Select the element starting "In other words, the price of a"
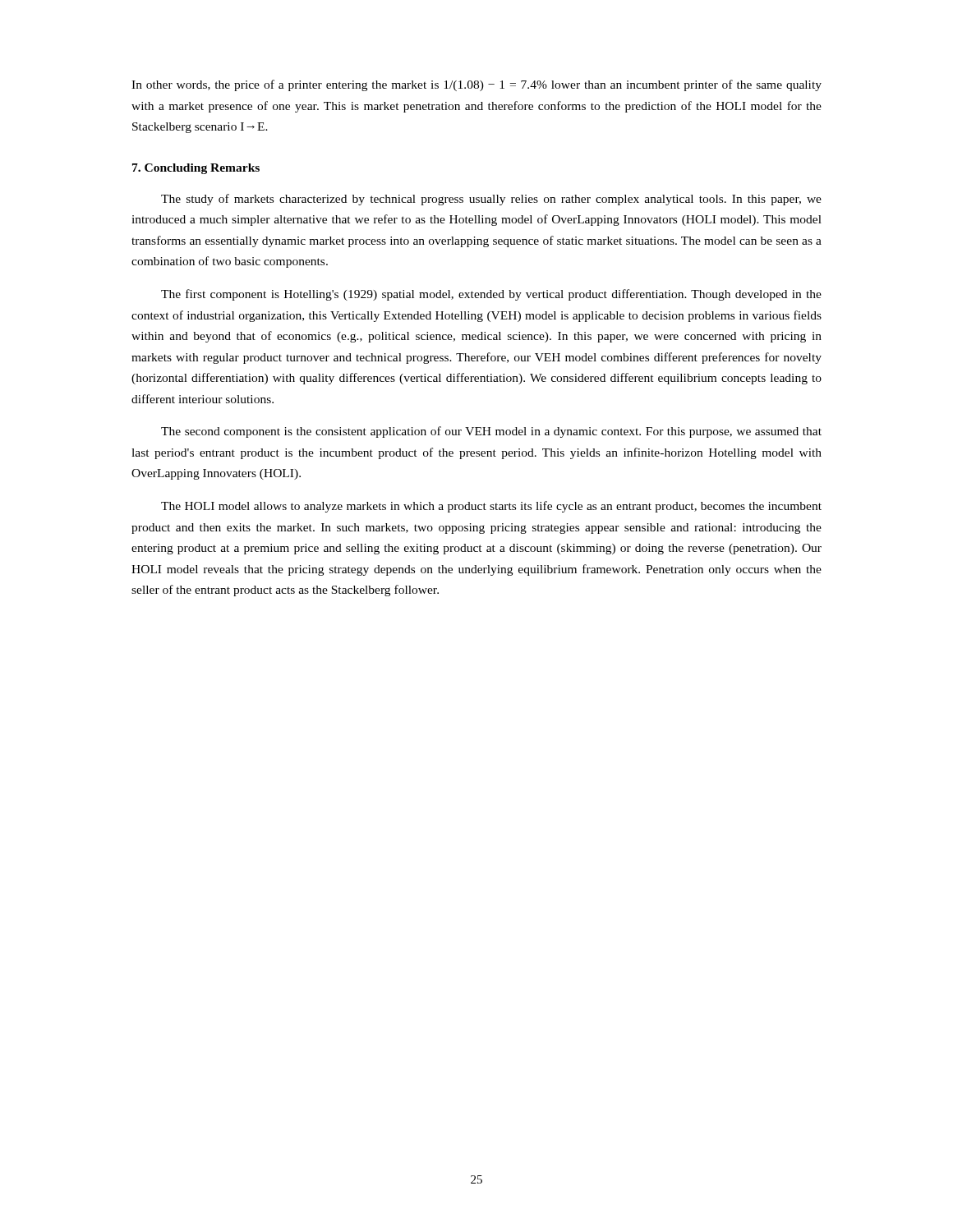The image size is (953, 1232). click(476, 105)
